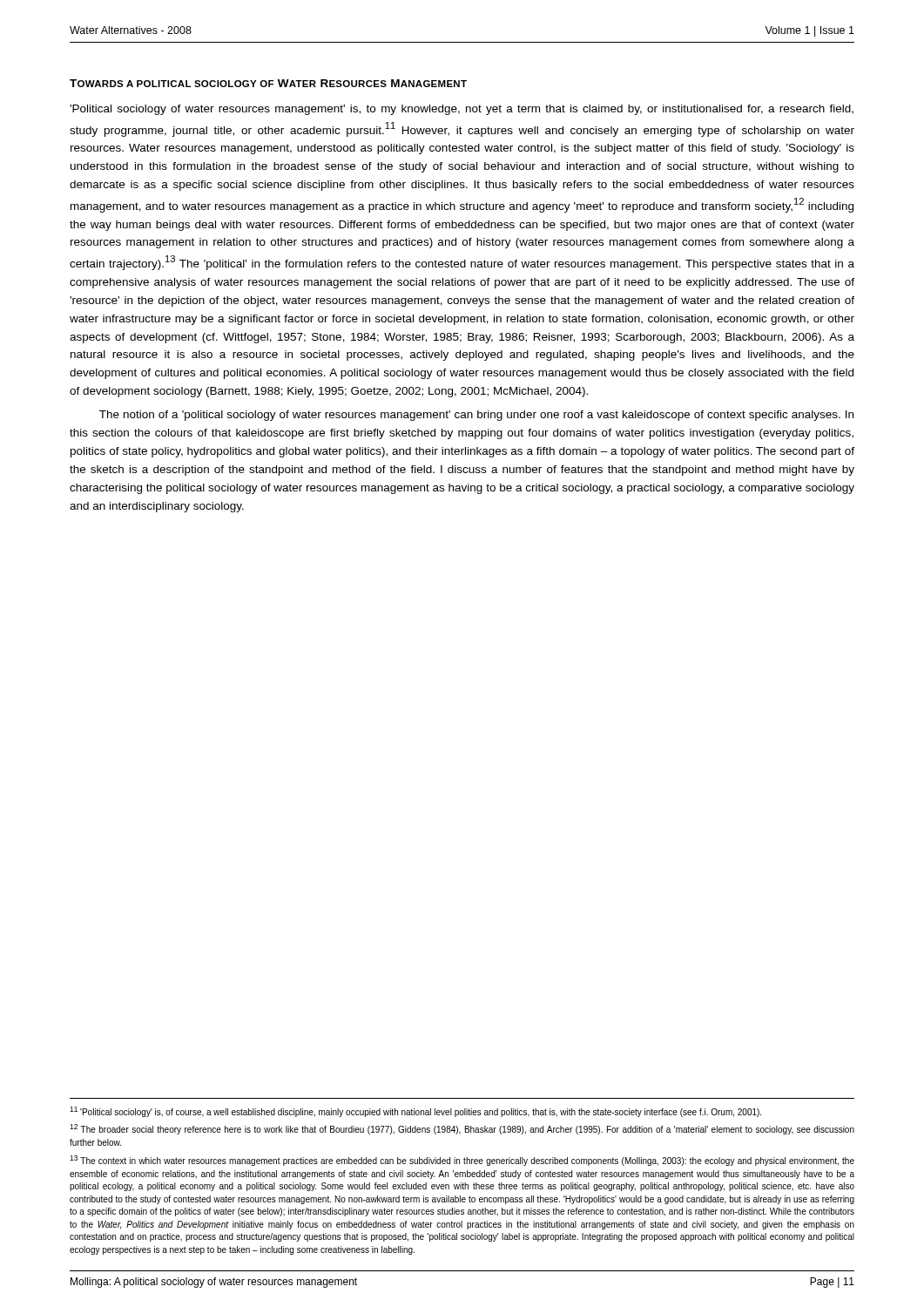The width and height of the screenshot is (924, 1307).
Task: Find the element starting "13 The context in which"
Action: [462, 1204]
